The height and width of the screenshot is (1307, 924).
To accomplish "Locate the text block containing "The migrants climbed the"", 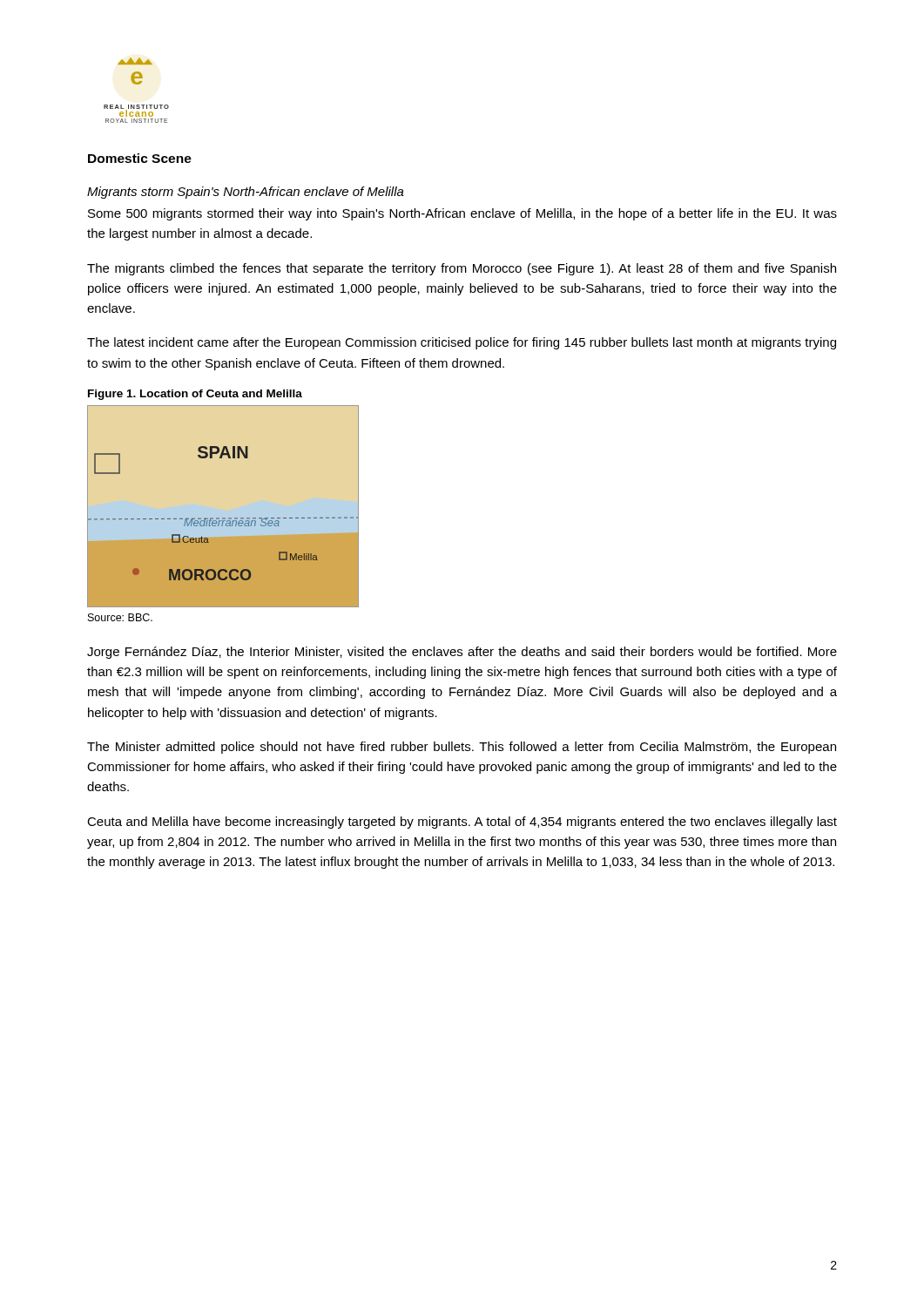I will (x=462, y=288).
